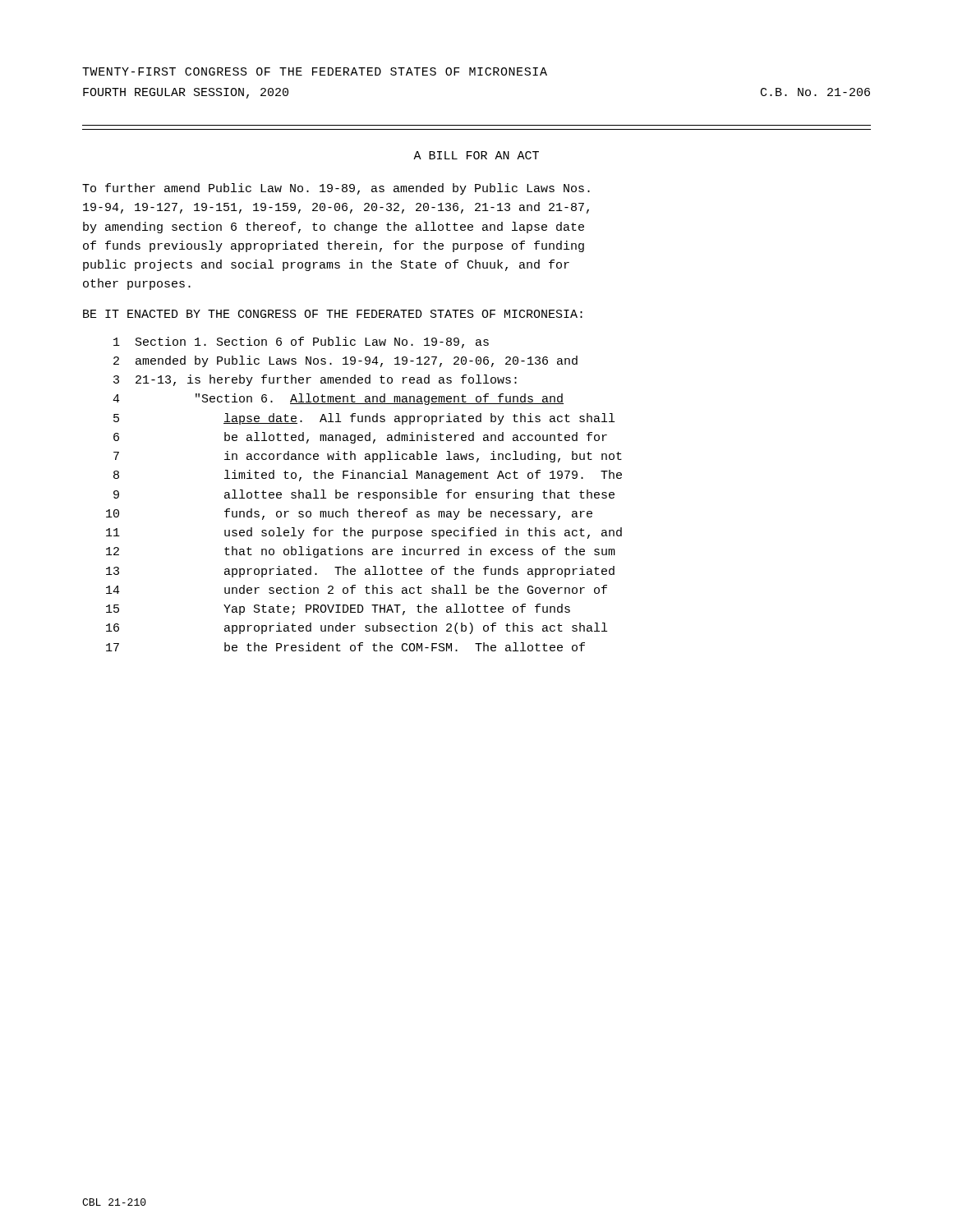Point to "A BILL FOR AN ACT"

point(476,156)
